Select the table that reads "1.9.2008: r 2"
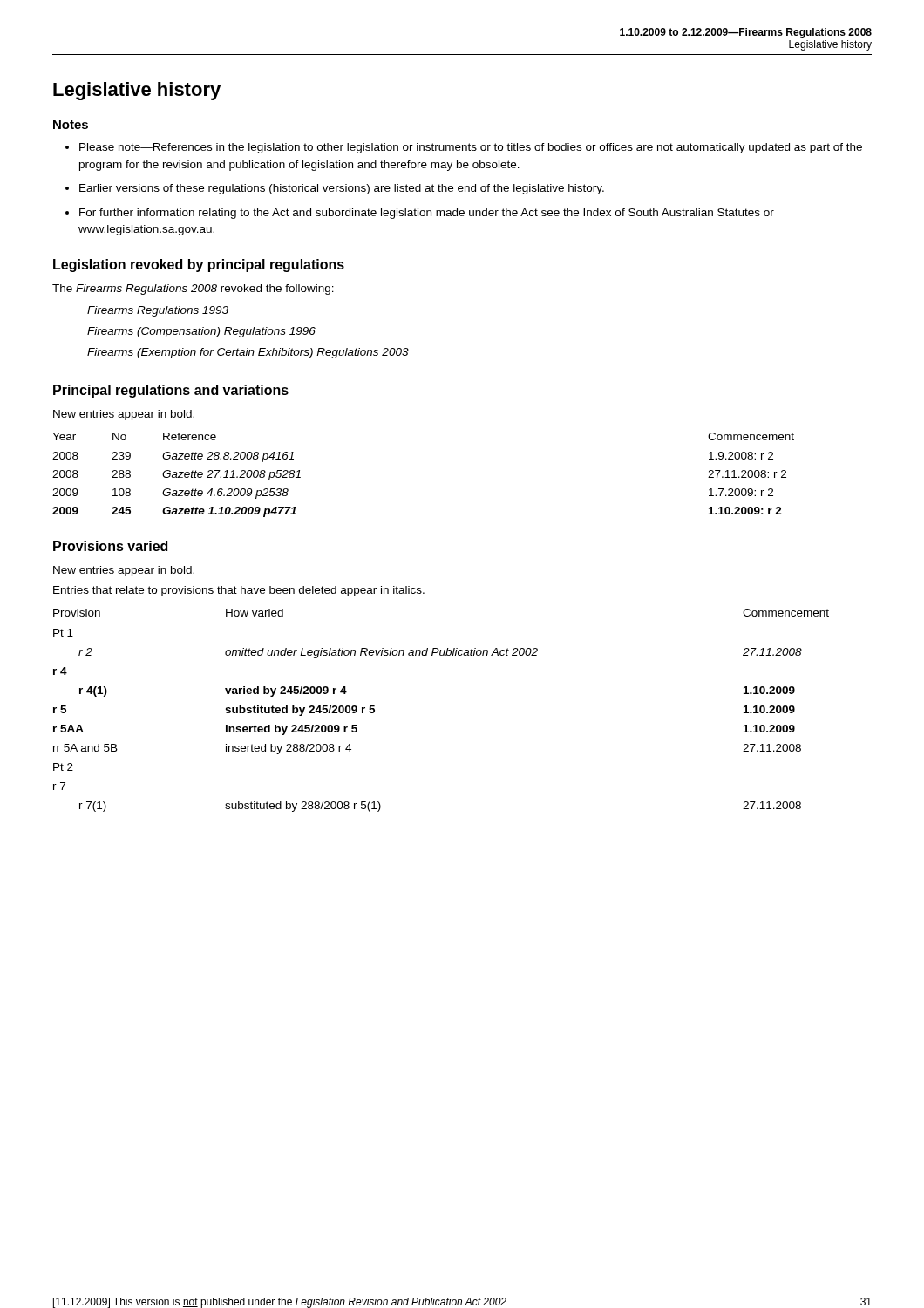This screenshot has width=924, height=1308. 462,473
